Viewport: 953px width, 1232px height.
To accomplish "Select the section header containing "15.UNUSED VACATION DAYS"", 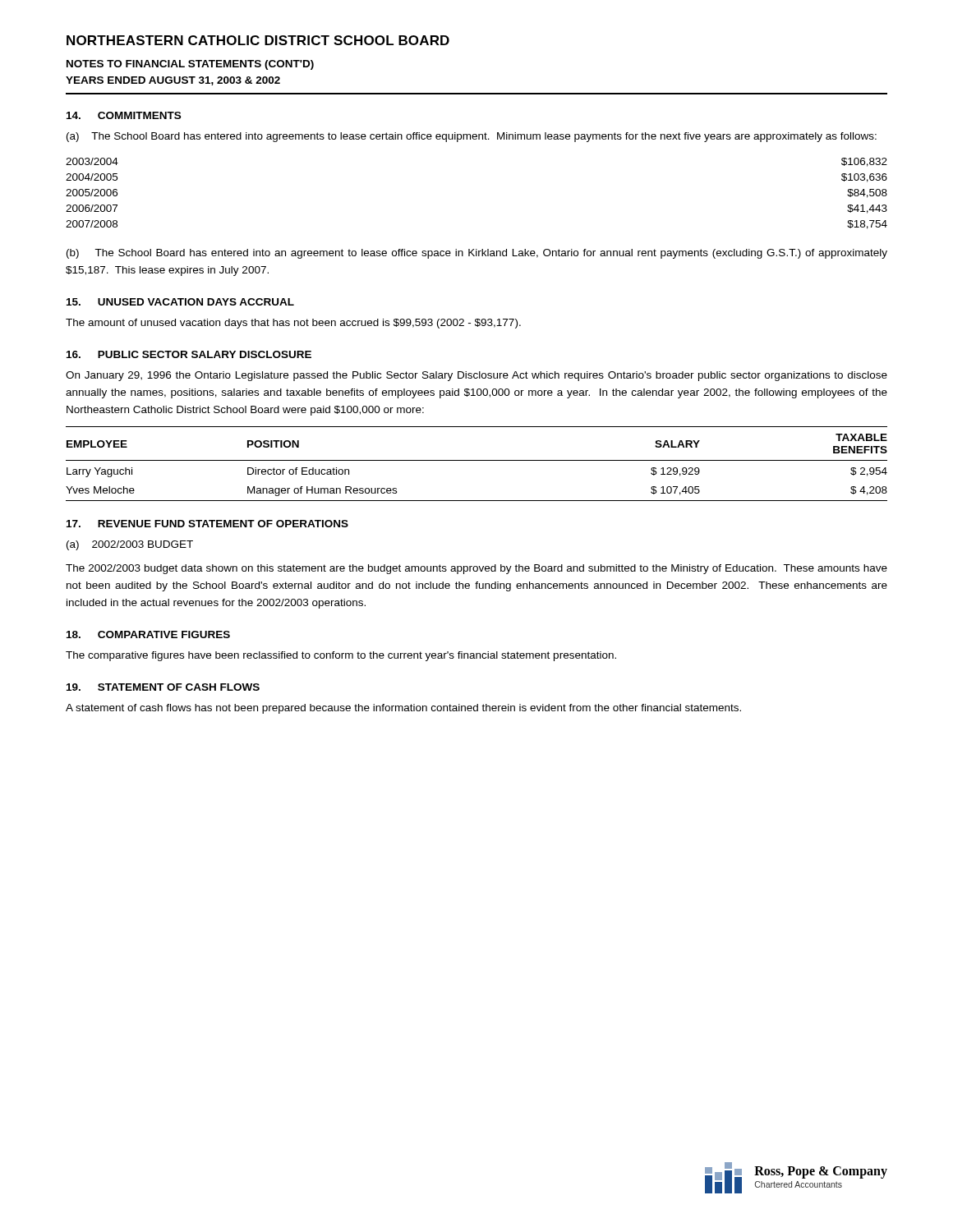I will click(x=180, y=302).
